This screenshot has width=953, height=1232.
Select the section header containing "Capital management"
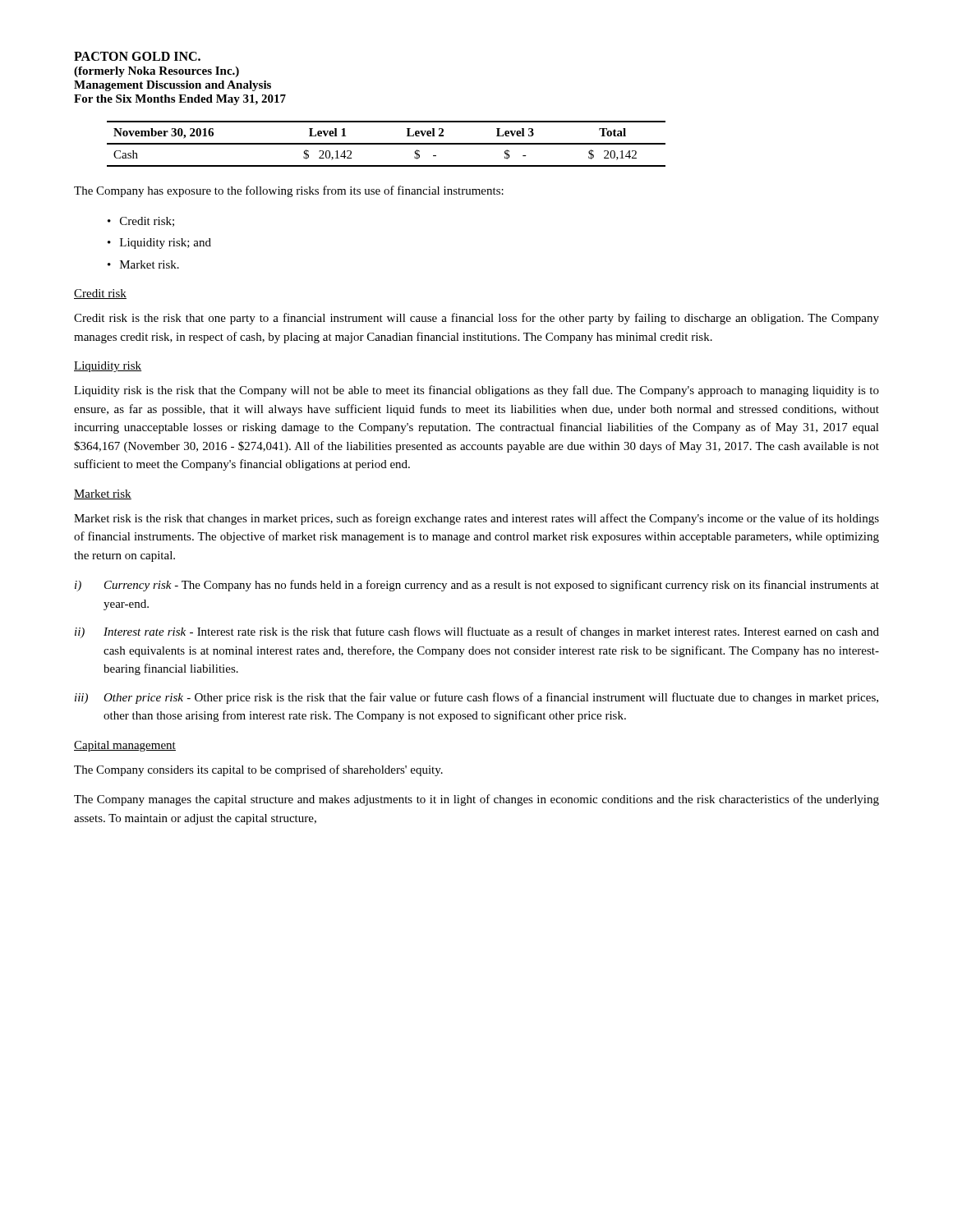click(125, 745)
